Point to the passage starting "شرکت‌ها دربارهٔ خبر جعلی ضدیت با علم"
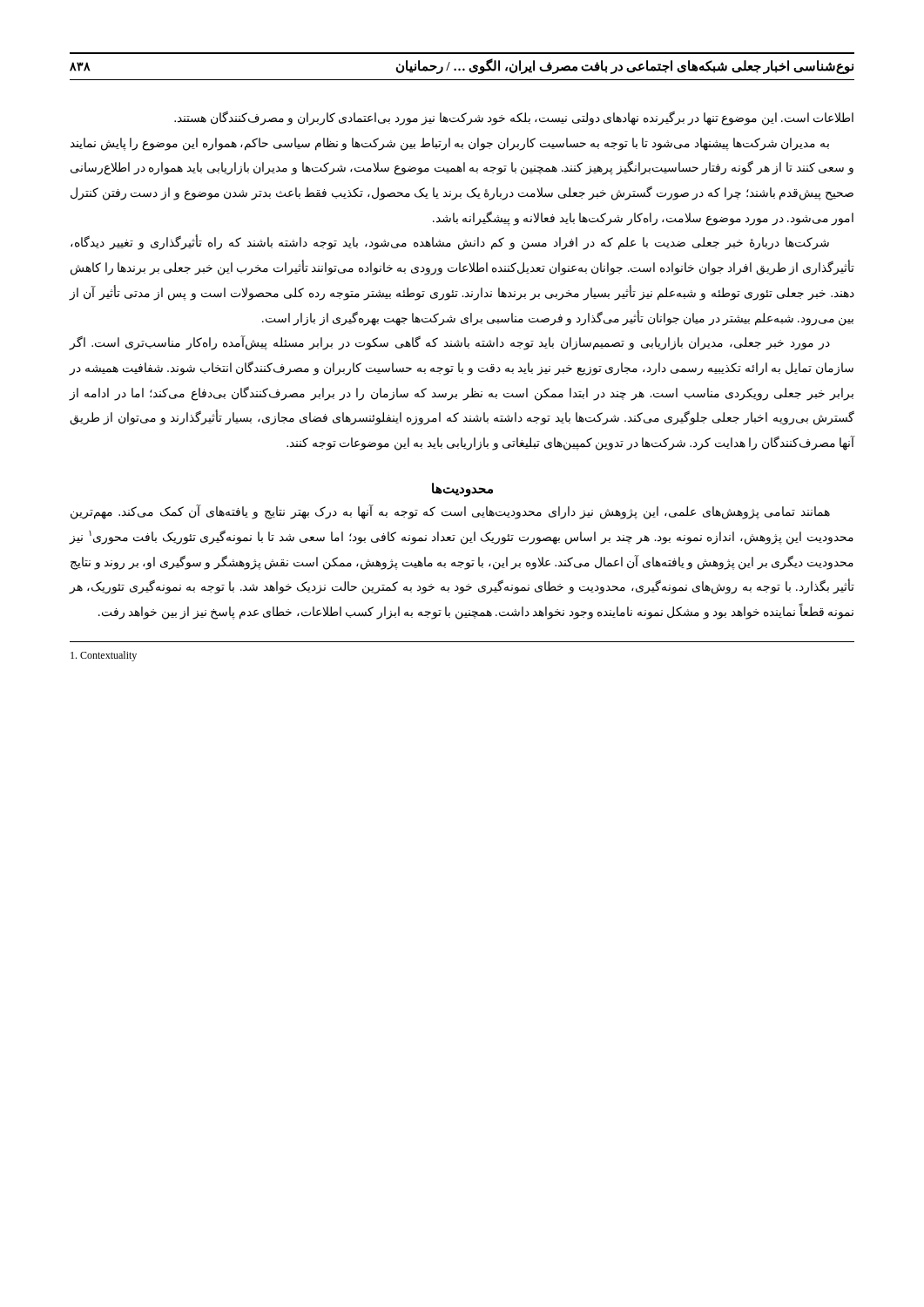The height and width of the screenshot is (1307, 924). tap(462, 281)
